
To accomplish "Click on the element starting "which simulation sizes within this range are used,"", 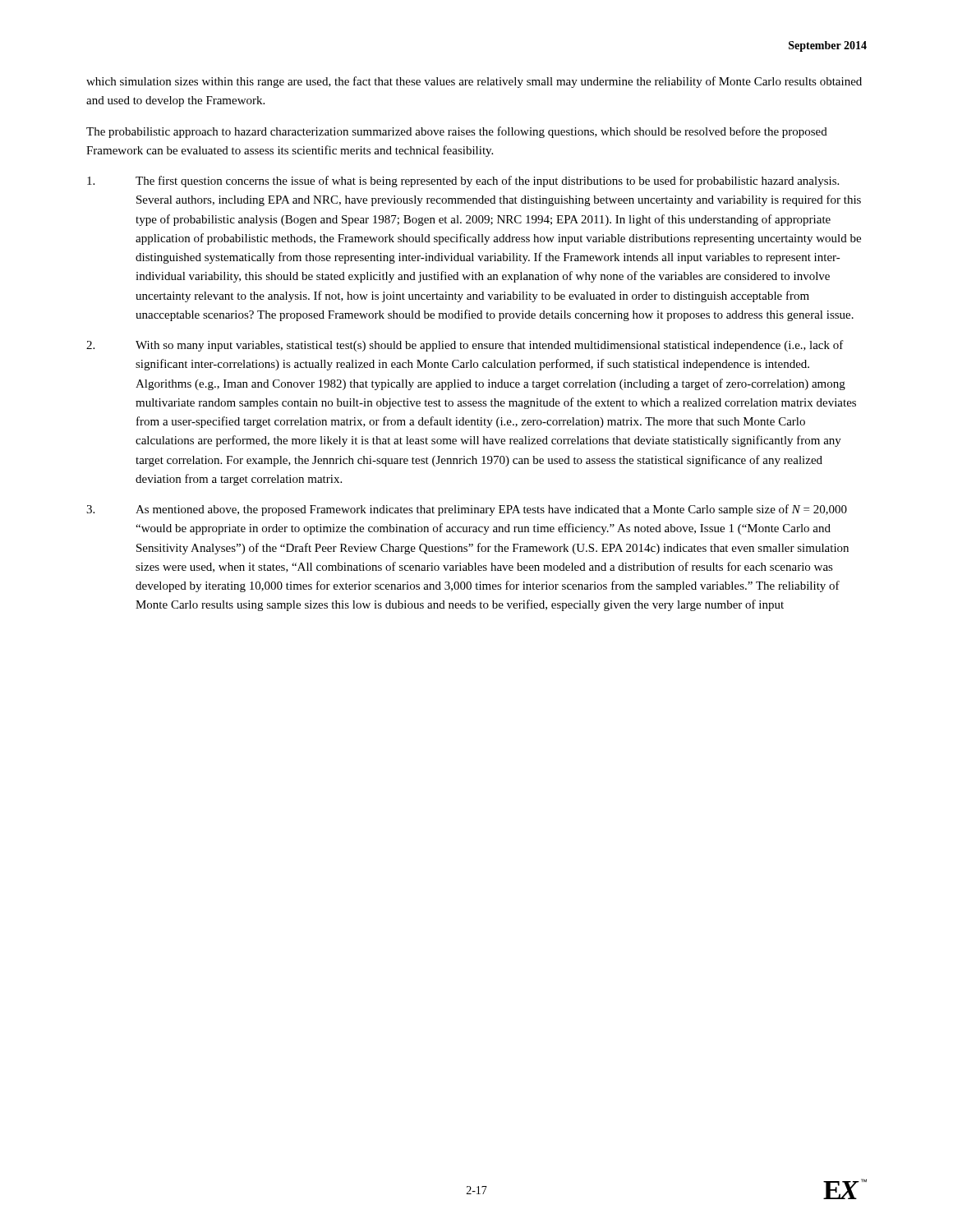I will coord(474,91).
